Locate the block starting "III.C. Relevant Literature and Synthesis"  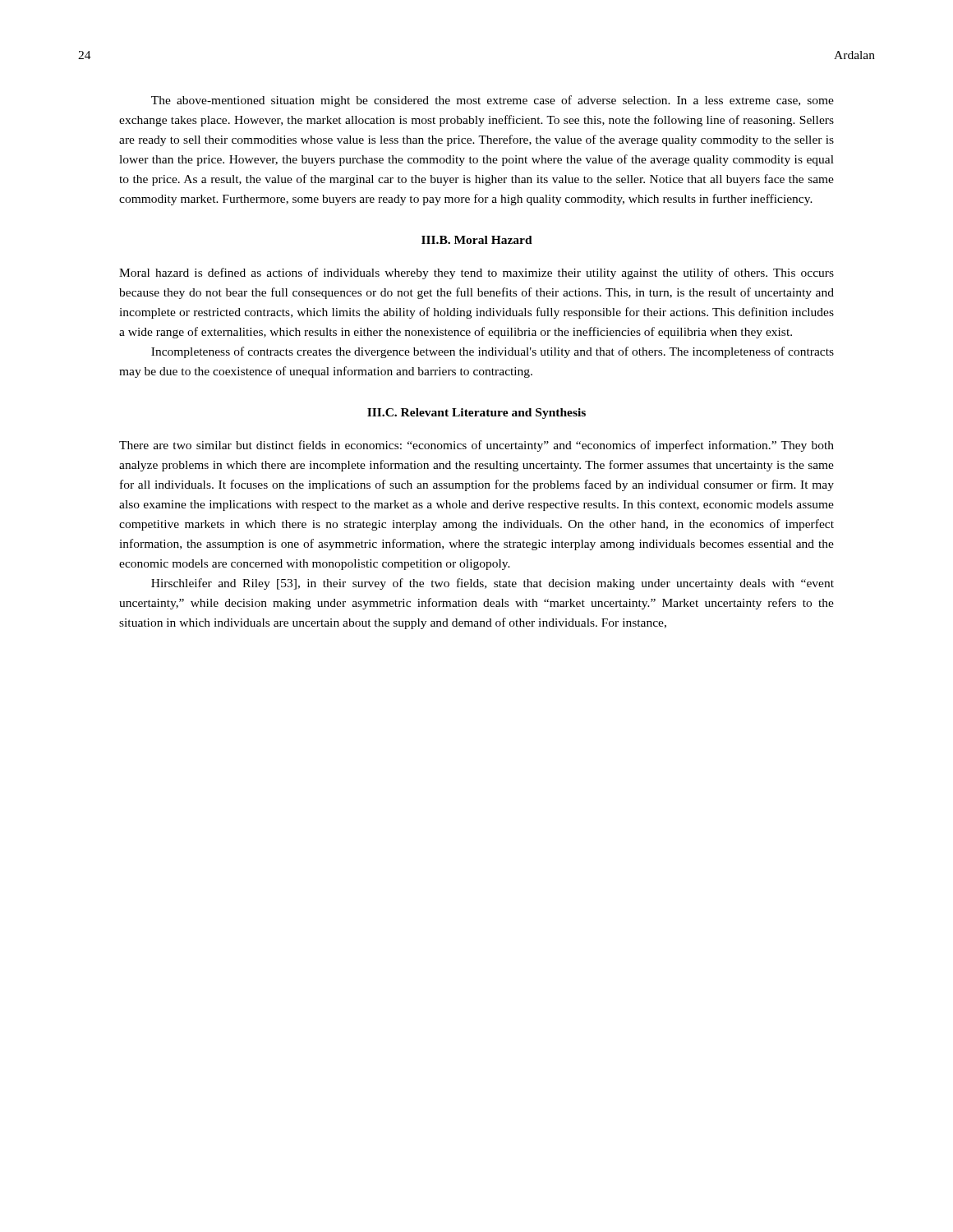click(x=476, y=412)
